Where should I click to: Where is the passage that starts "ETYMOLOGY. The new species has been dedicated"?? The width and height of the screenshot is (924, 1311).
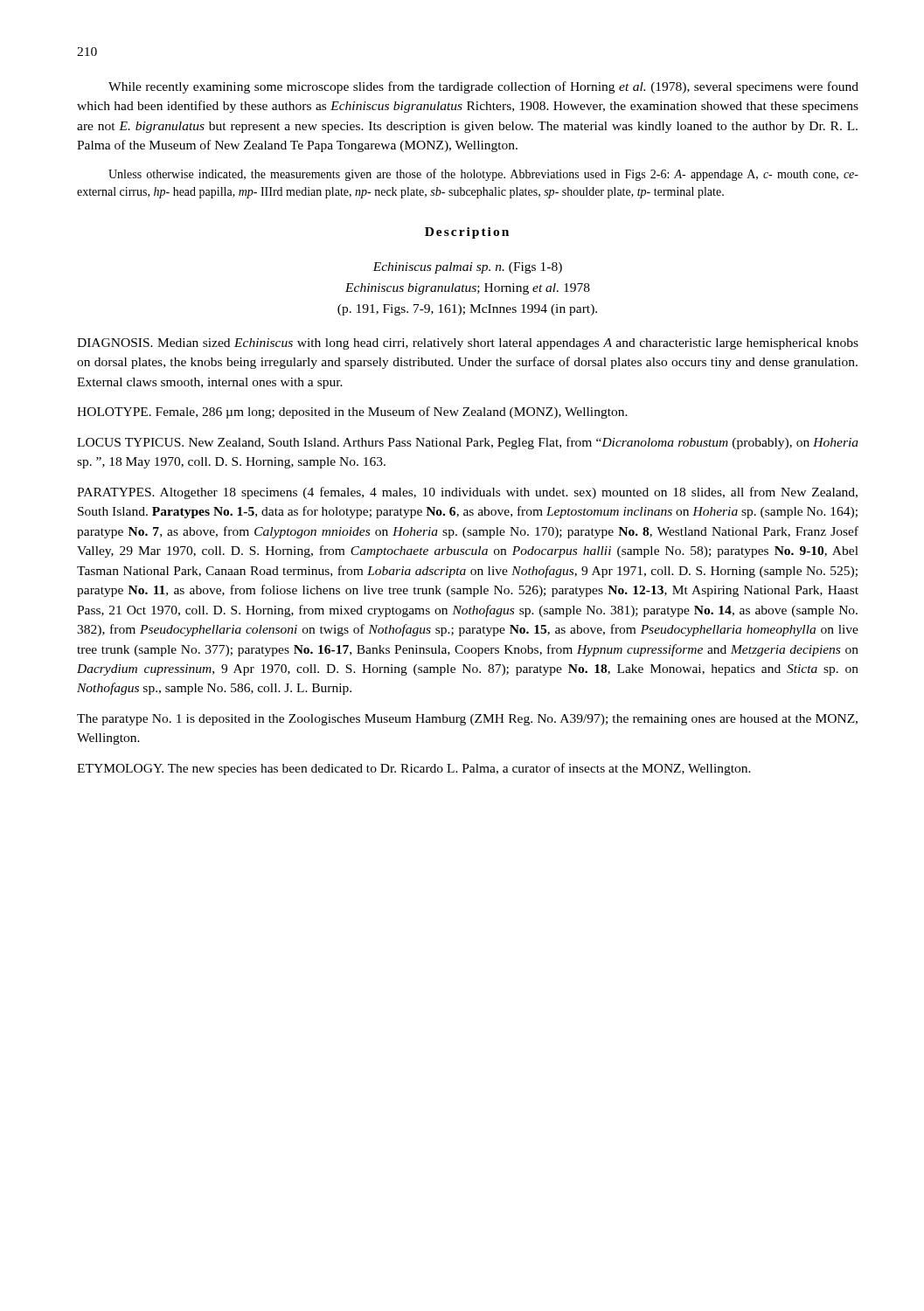coord(414,768)
